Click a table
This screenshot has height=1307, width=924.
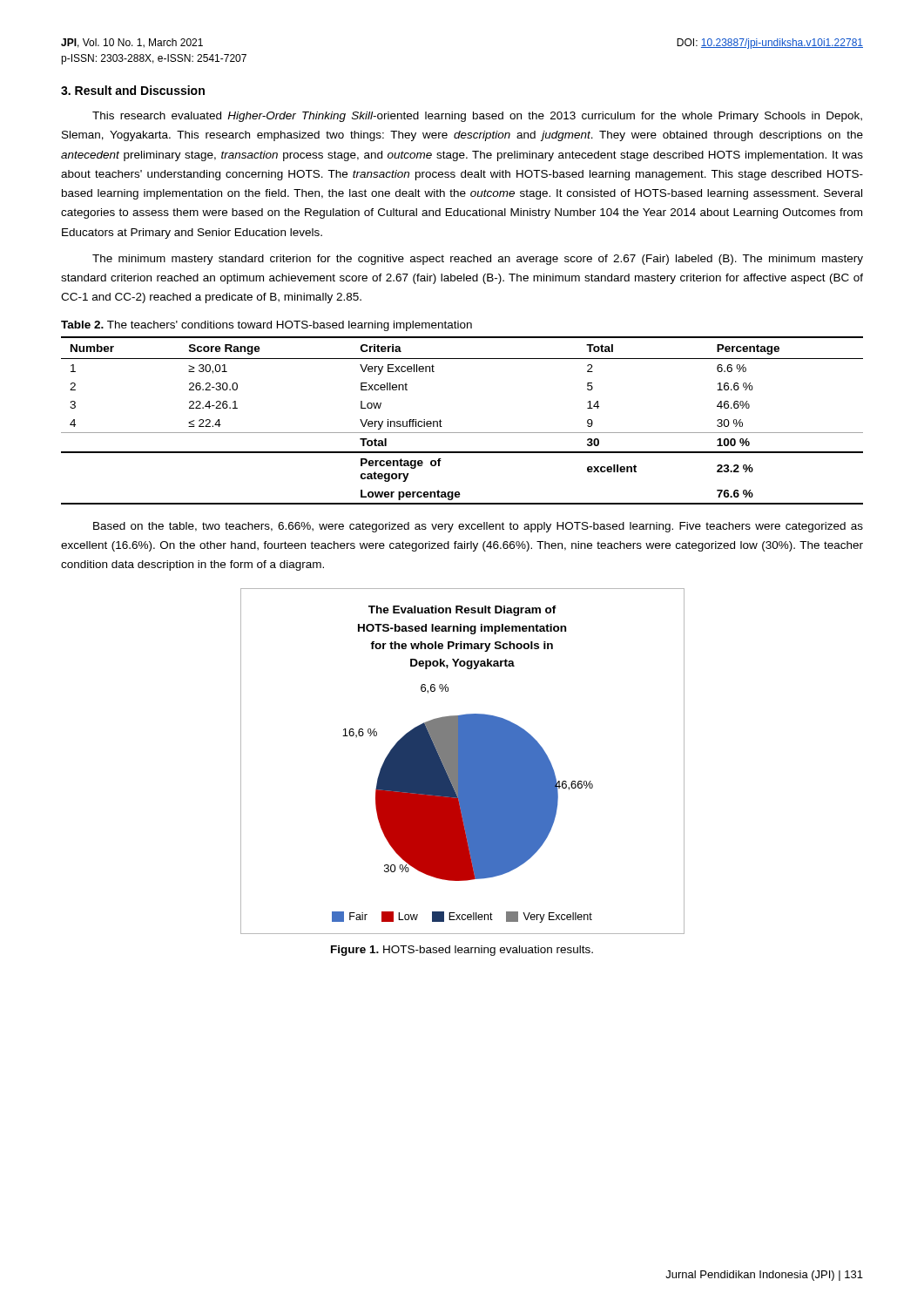point(462,420)
